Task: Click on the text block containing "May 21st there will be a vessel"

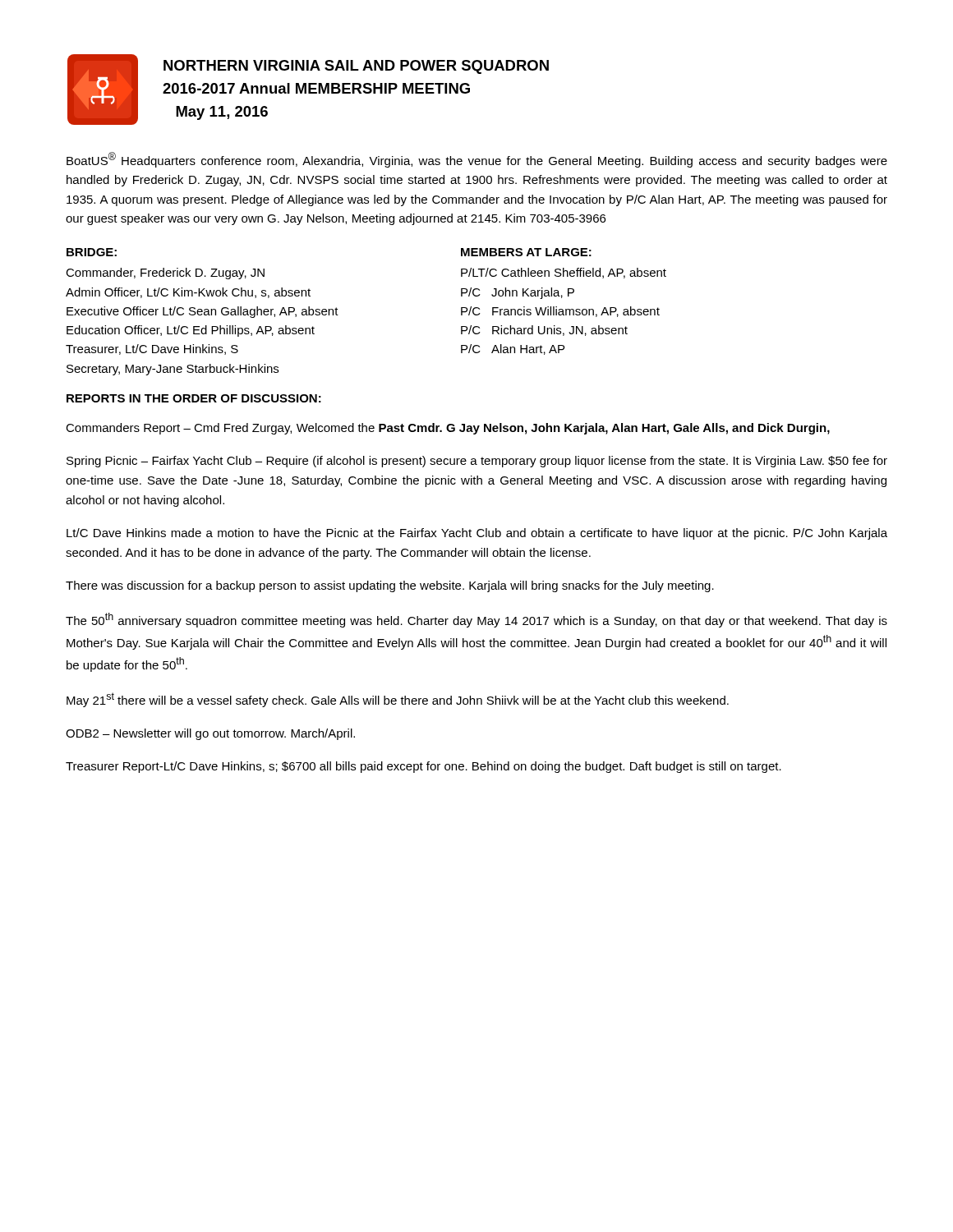Action: [x=398, y=699]
